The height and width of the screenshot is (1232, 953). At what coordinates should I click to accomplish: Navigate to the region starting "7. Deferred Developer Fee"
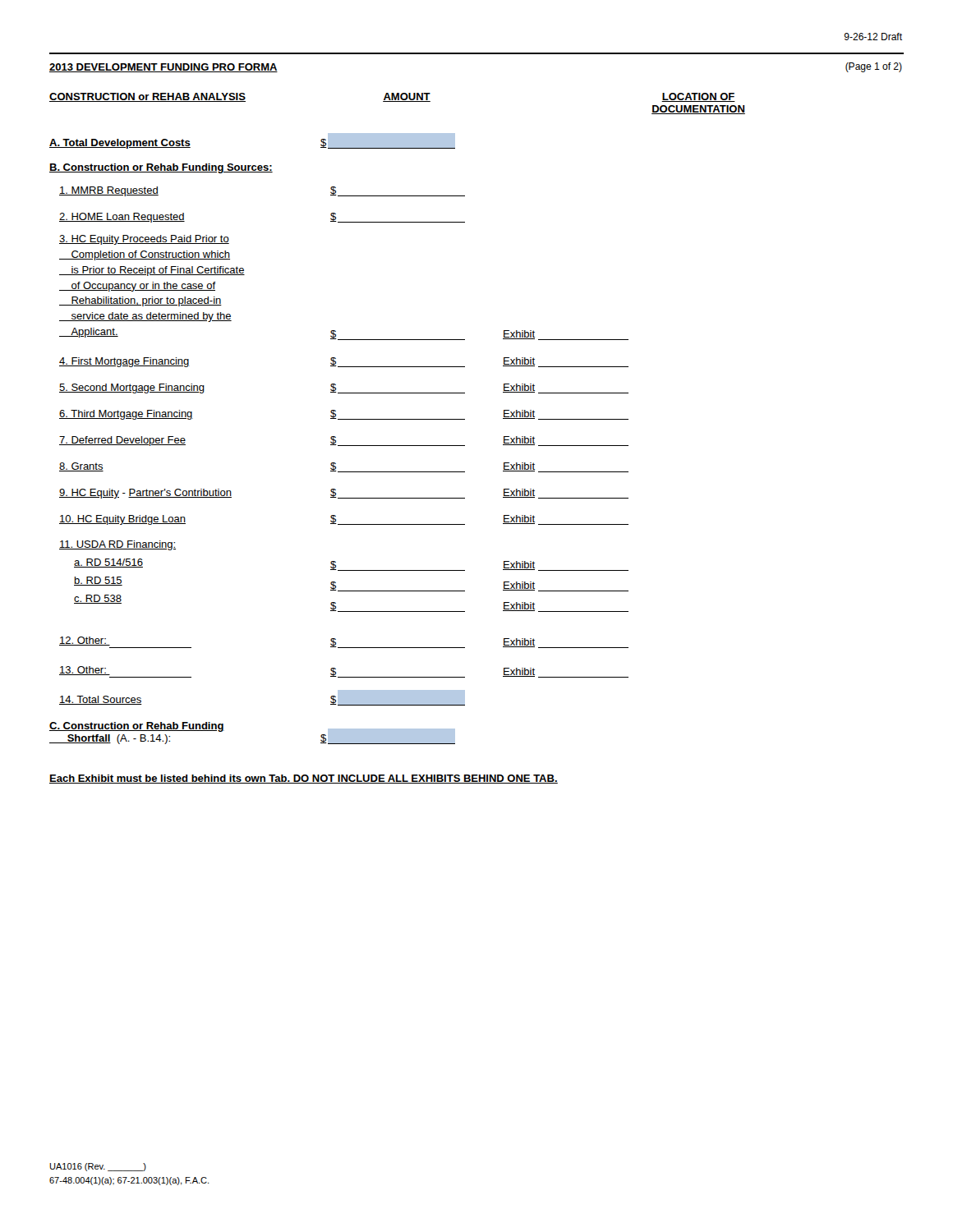(122, 441)
